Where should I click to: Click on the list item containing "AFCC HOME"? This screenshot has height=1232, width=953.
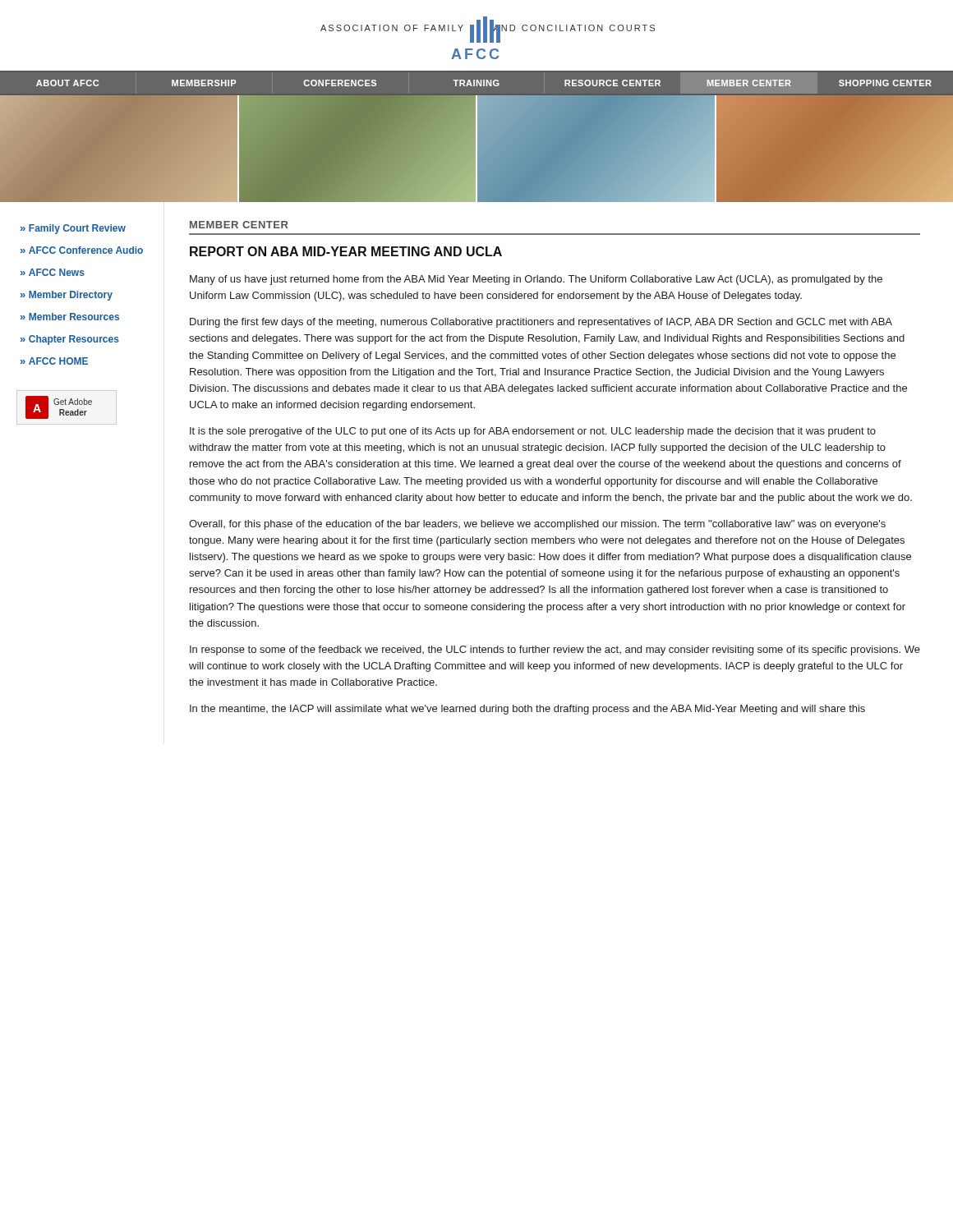86,361
